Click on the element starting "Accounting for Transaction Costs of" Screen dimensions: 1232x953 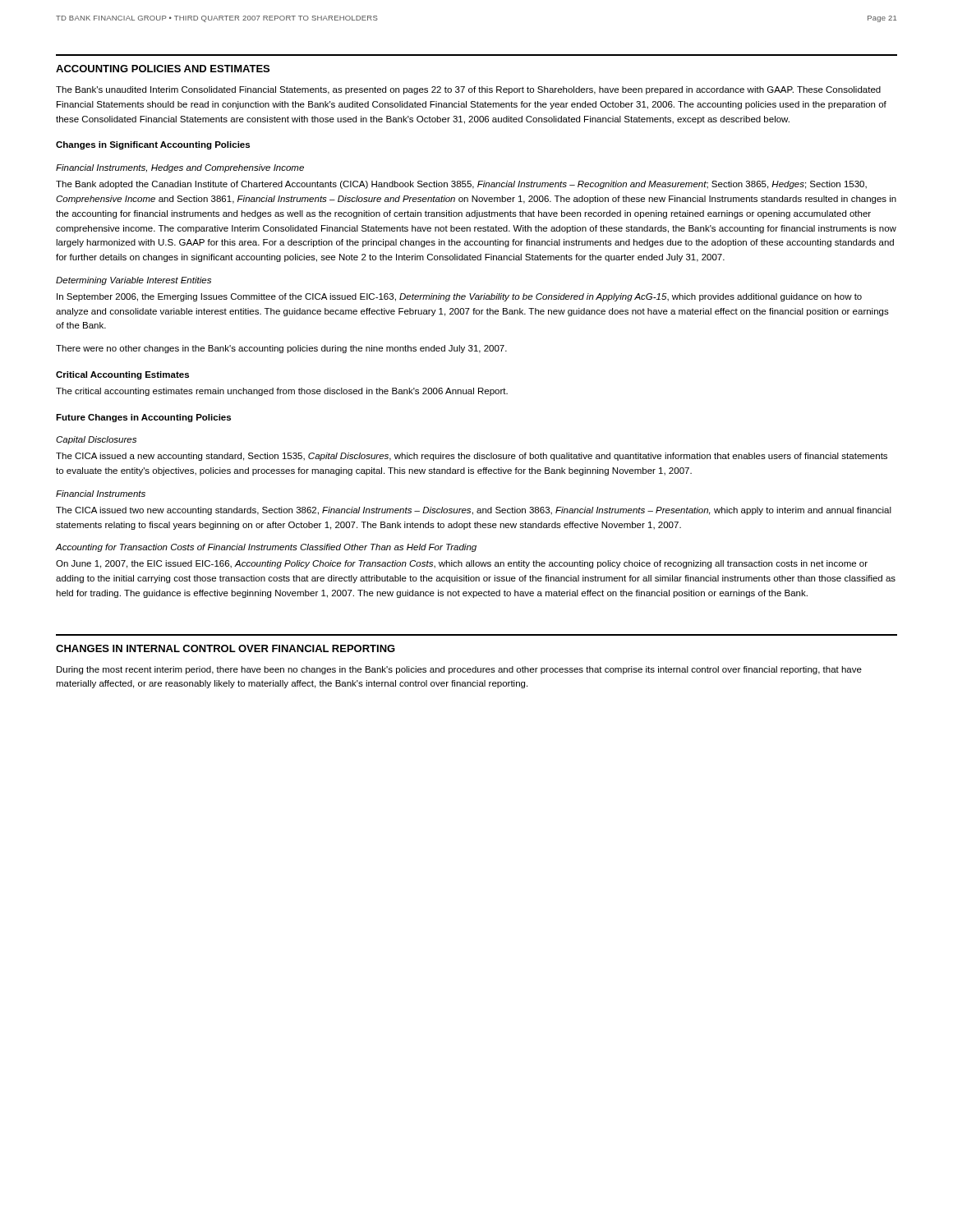[476, 571]
